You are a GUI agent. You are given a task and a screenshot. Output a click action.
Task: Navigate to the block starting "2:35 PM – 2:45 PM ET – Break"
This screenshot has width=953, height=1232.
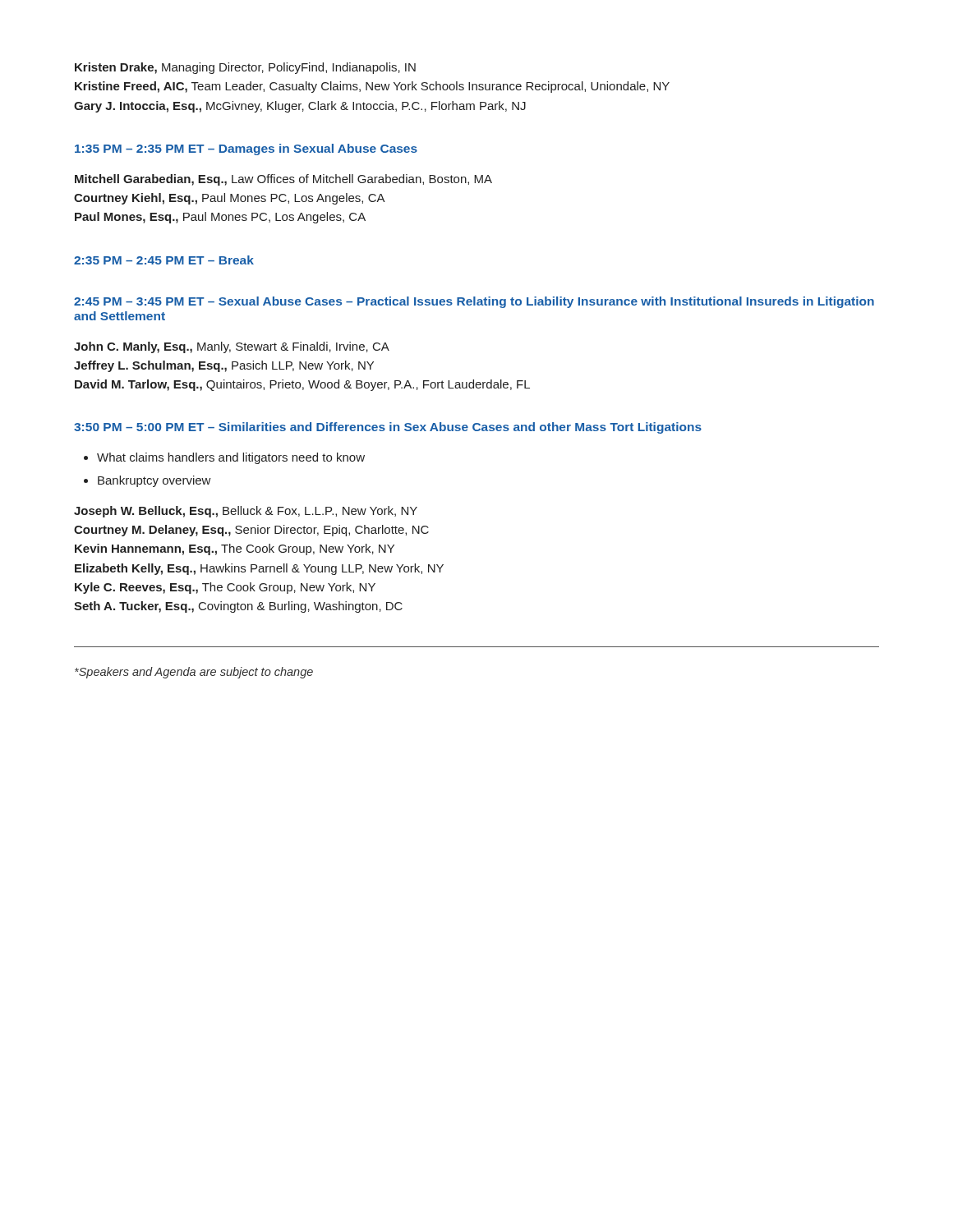[164, 260]
